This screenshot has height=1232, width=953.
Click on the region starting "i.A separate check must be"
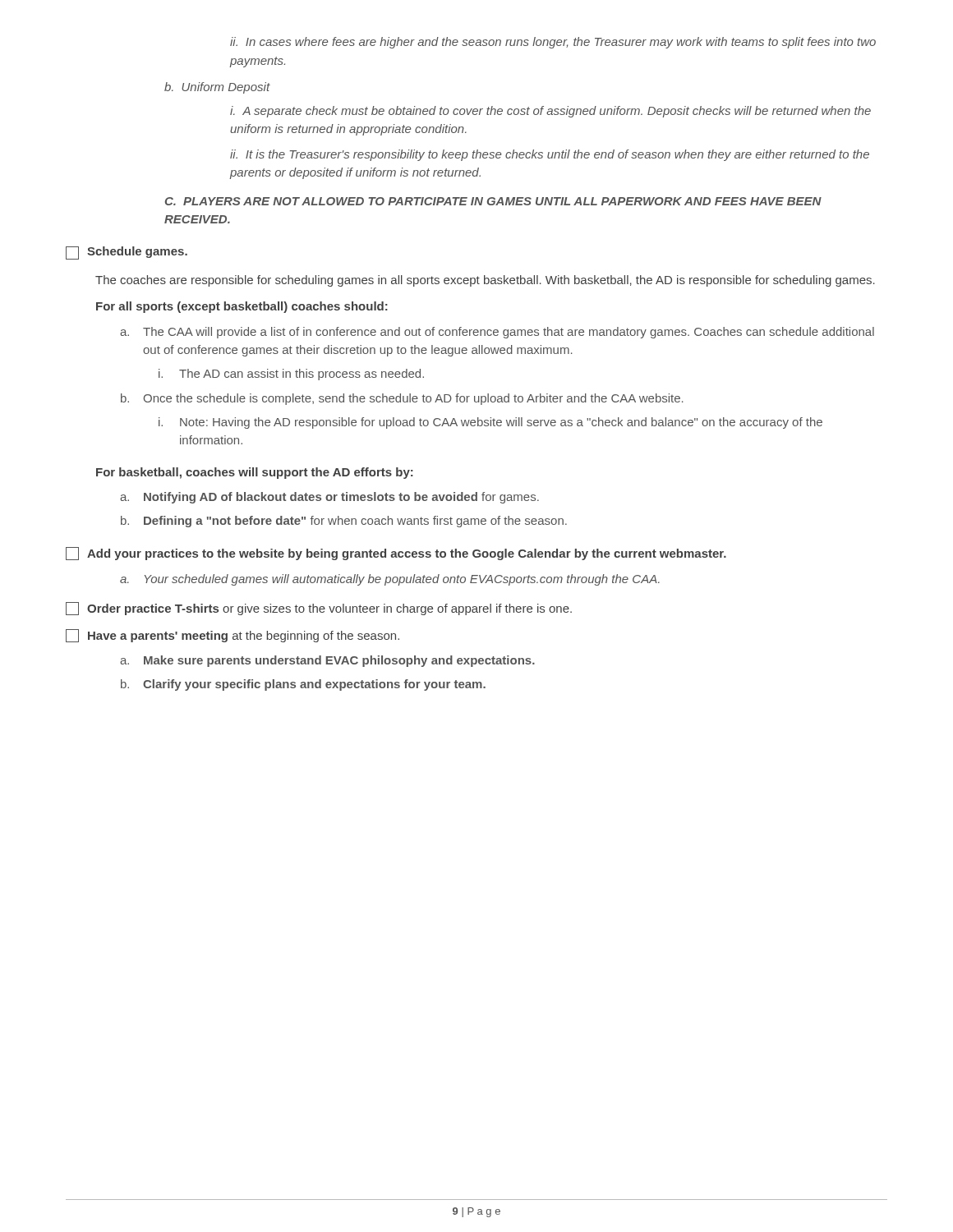[x=551, y=119]
